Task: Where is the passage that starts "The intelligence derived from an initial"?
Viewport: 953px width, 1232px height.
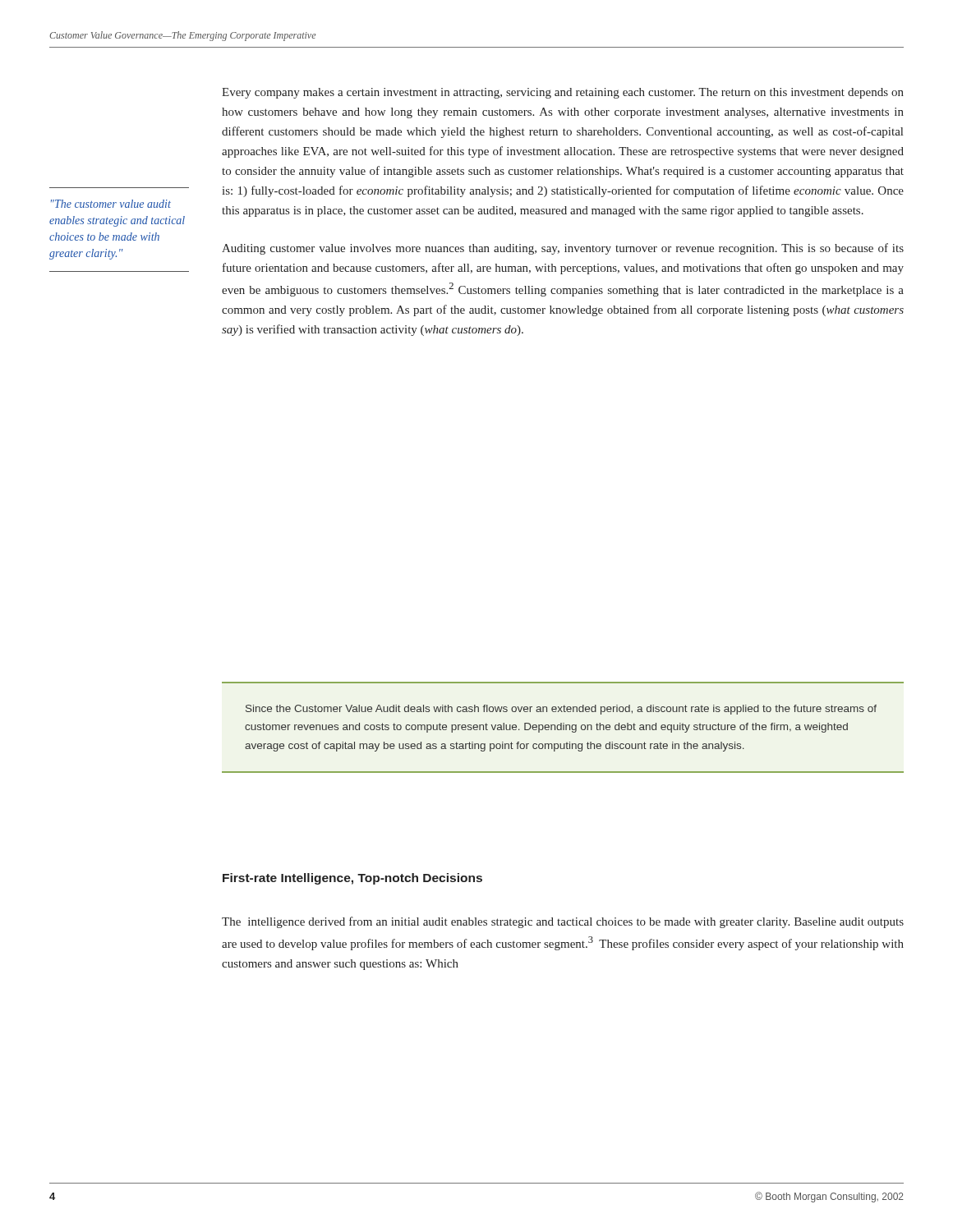Action: point(563,942)
